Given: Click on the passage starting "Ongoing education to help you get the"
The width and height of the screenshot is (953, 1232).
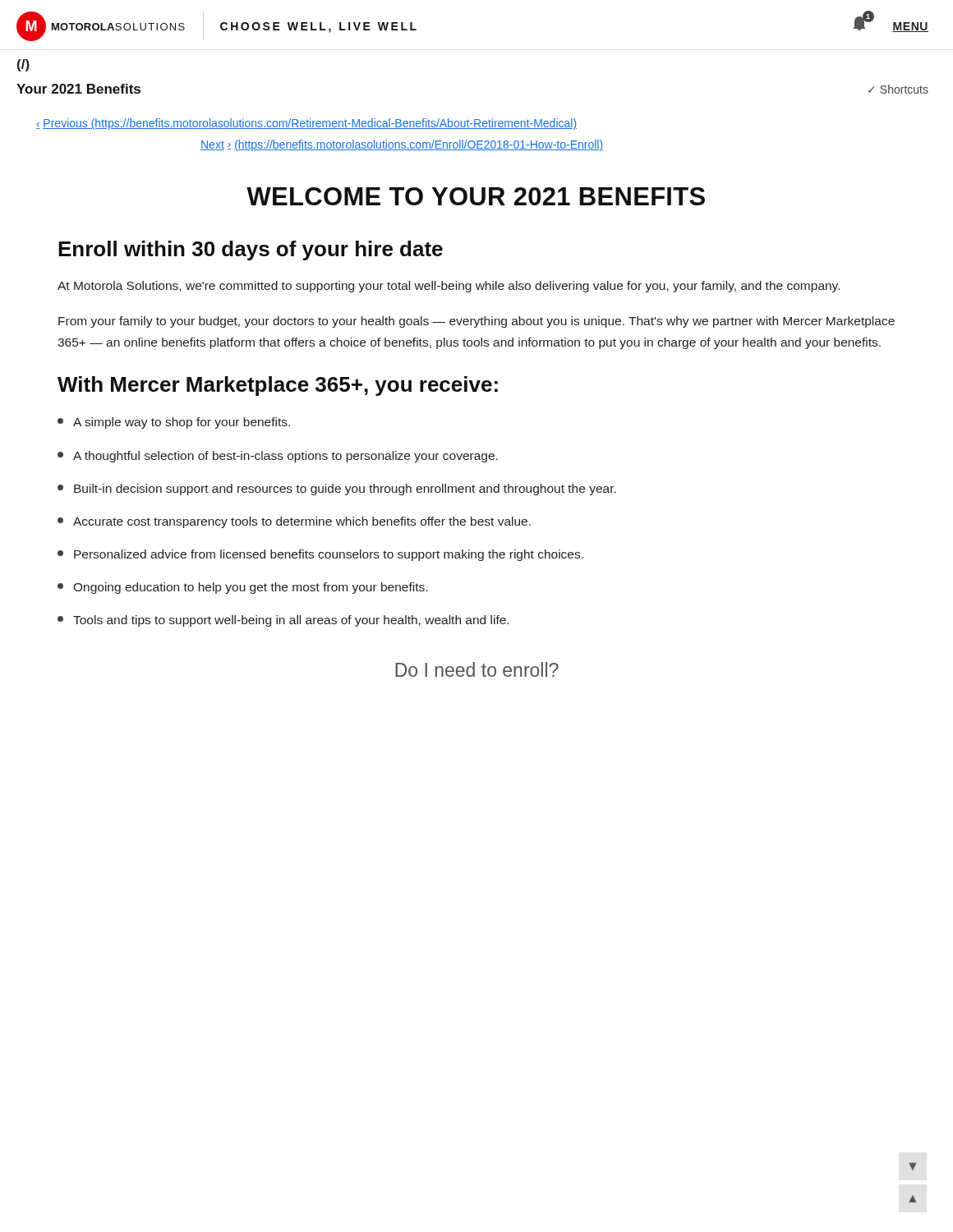Looking at the screenshot, I should pyautogui.click(x=243, y=587).
